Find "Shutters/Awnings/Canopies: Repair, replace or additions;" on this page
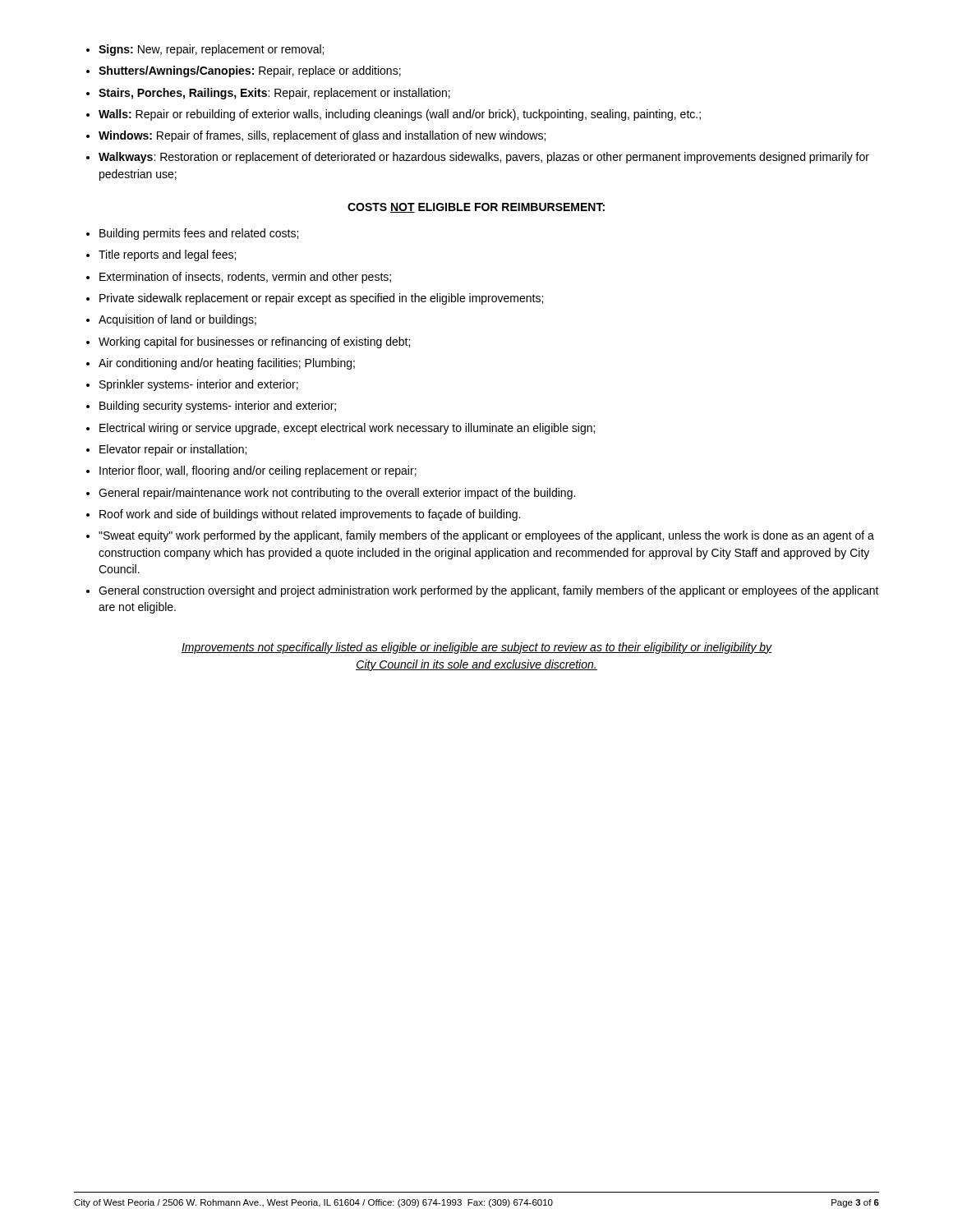953x1232 pixels. click(x=250, y=71)
